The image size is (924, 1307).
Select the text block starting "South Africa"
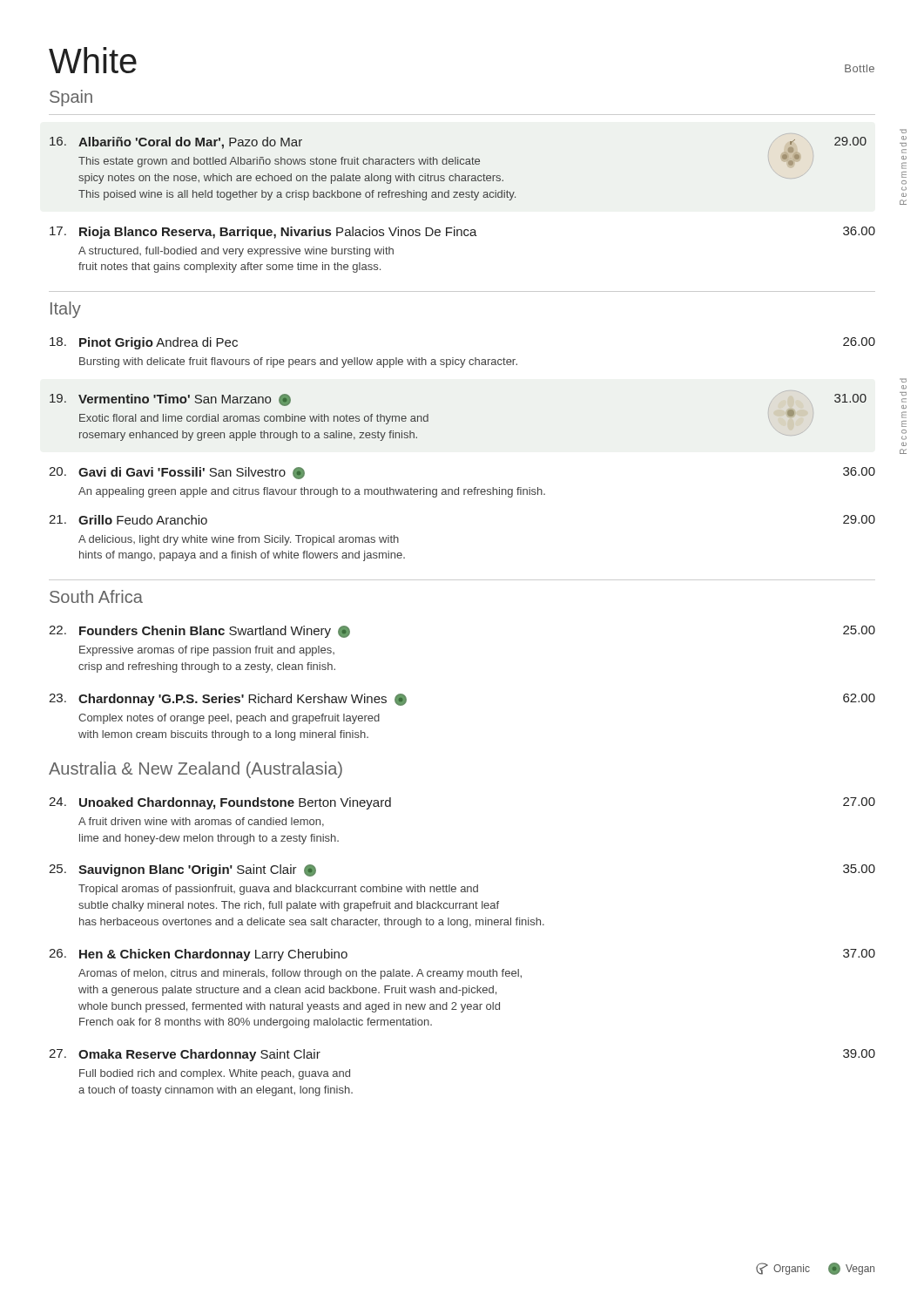96,597
